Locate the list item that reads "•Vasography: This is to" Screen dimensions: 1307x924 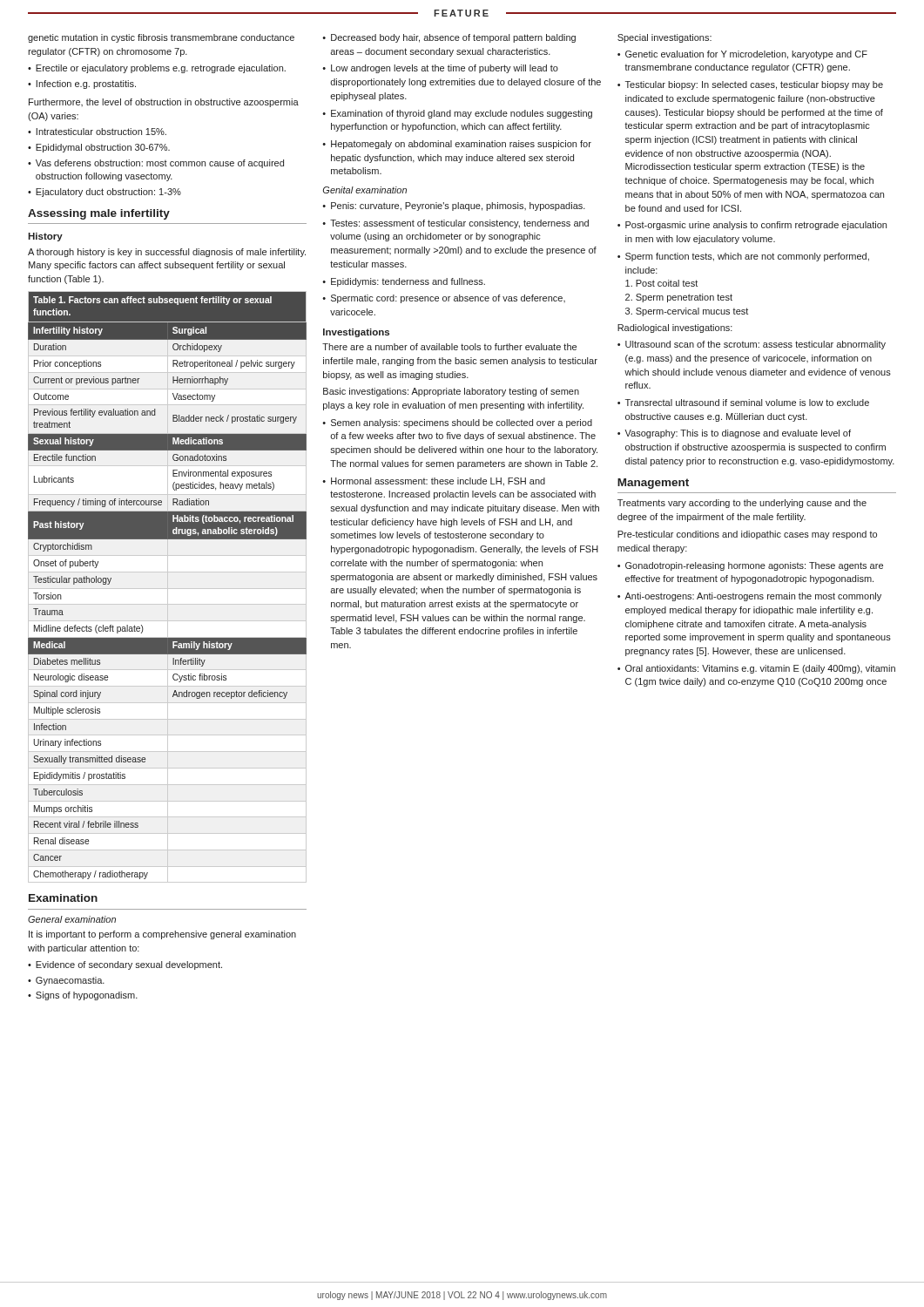[x=757, y=448]
